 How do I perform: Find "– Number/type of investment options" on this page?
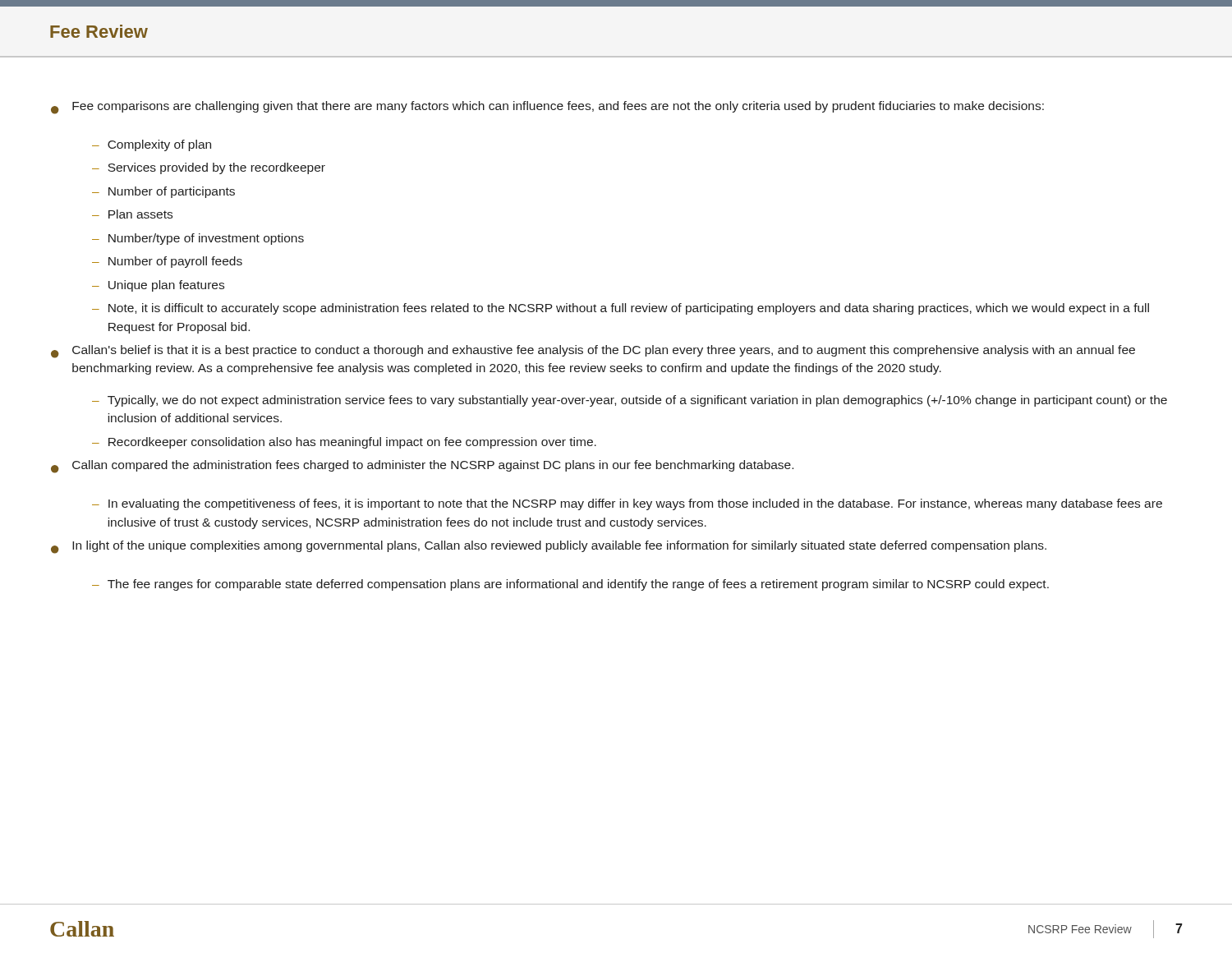pyautogui.click(x=198, y=238)
